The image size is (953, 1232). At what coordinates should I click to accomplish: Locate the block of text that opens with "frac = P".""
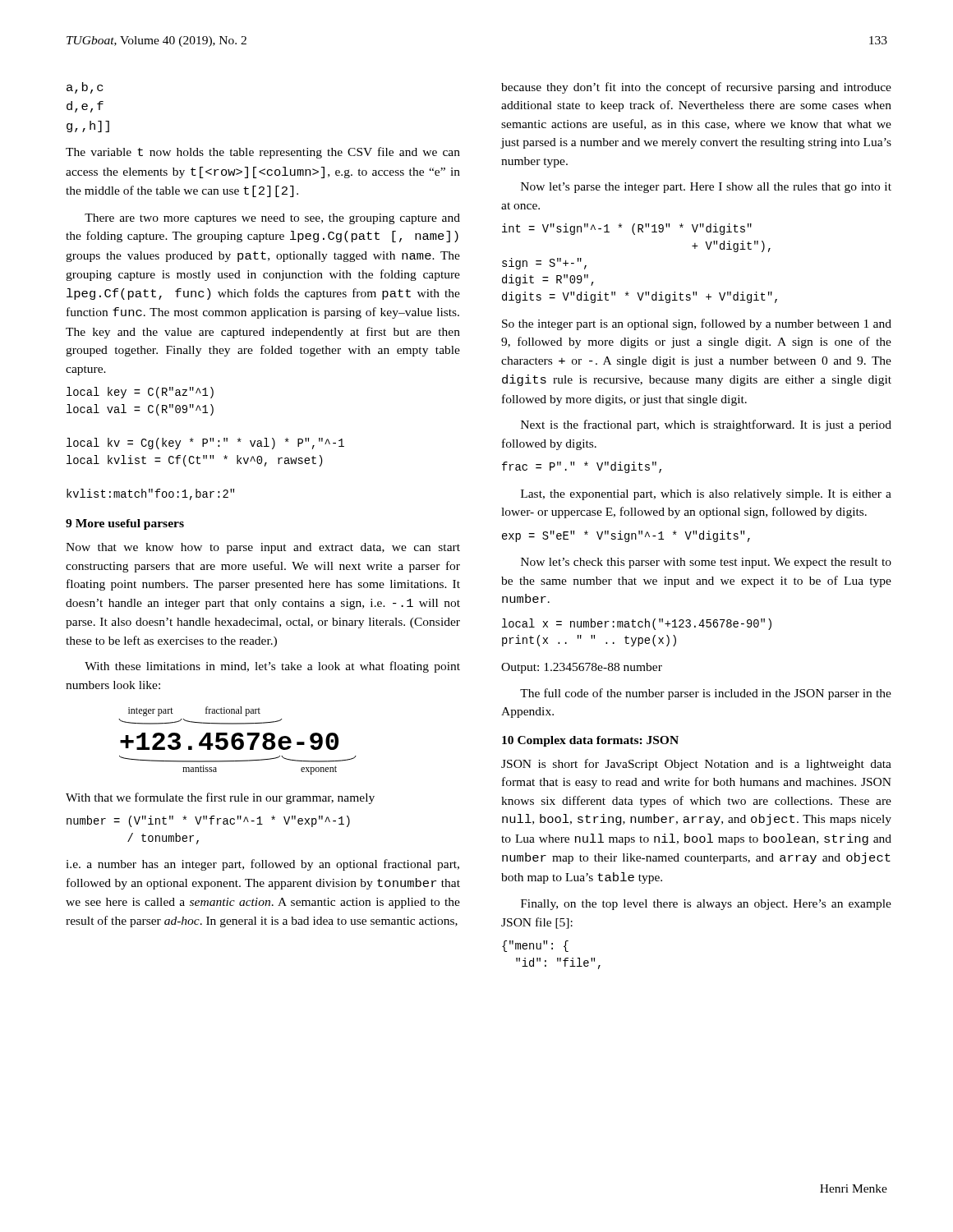coord(583,468)
